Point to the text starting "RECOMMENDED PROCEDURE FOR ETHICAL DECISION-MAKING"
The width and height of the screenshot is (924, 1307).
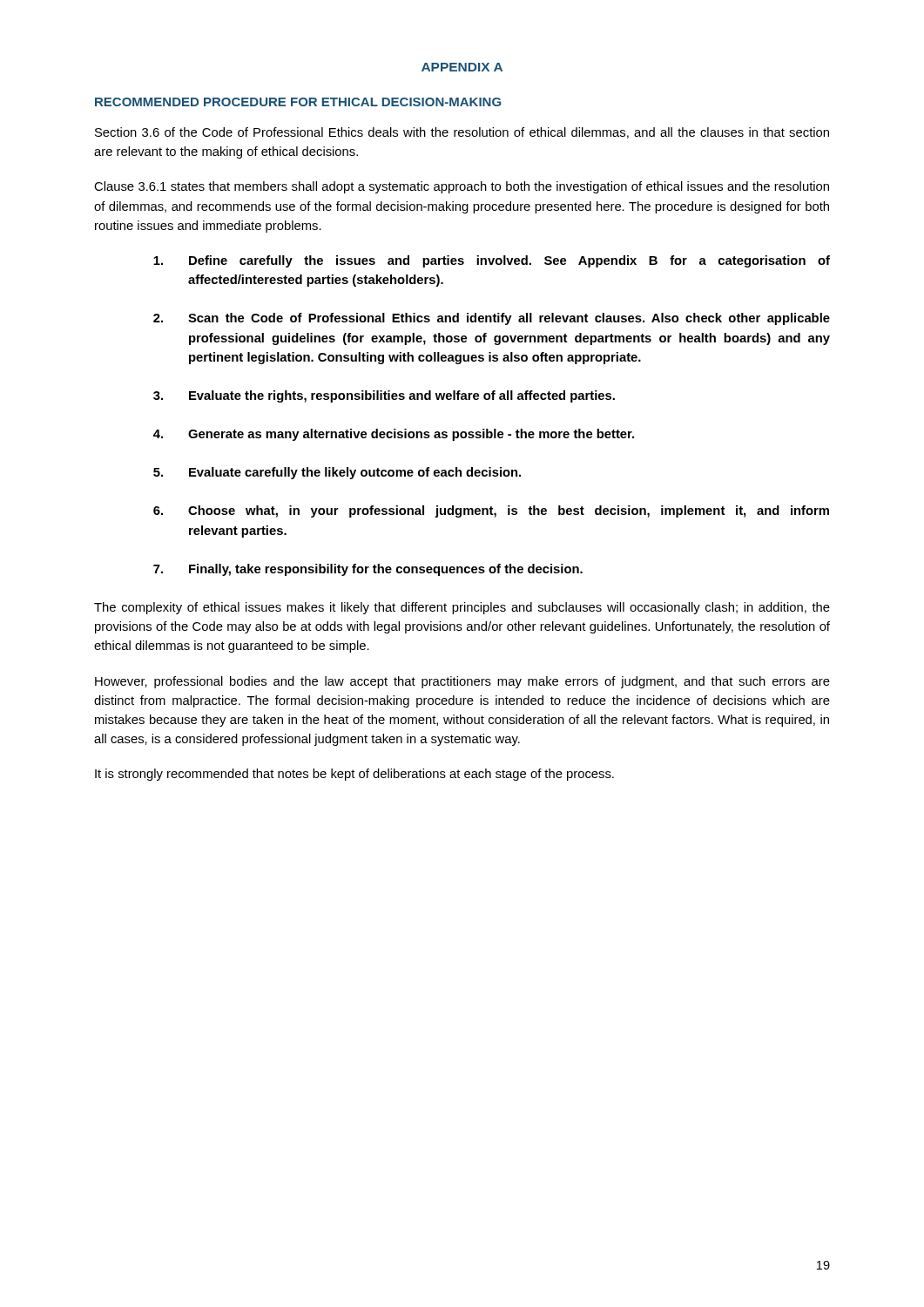[x=298, y=101]
